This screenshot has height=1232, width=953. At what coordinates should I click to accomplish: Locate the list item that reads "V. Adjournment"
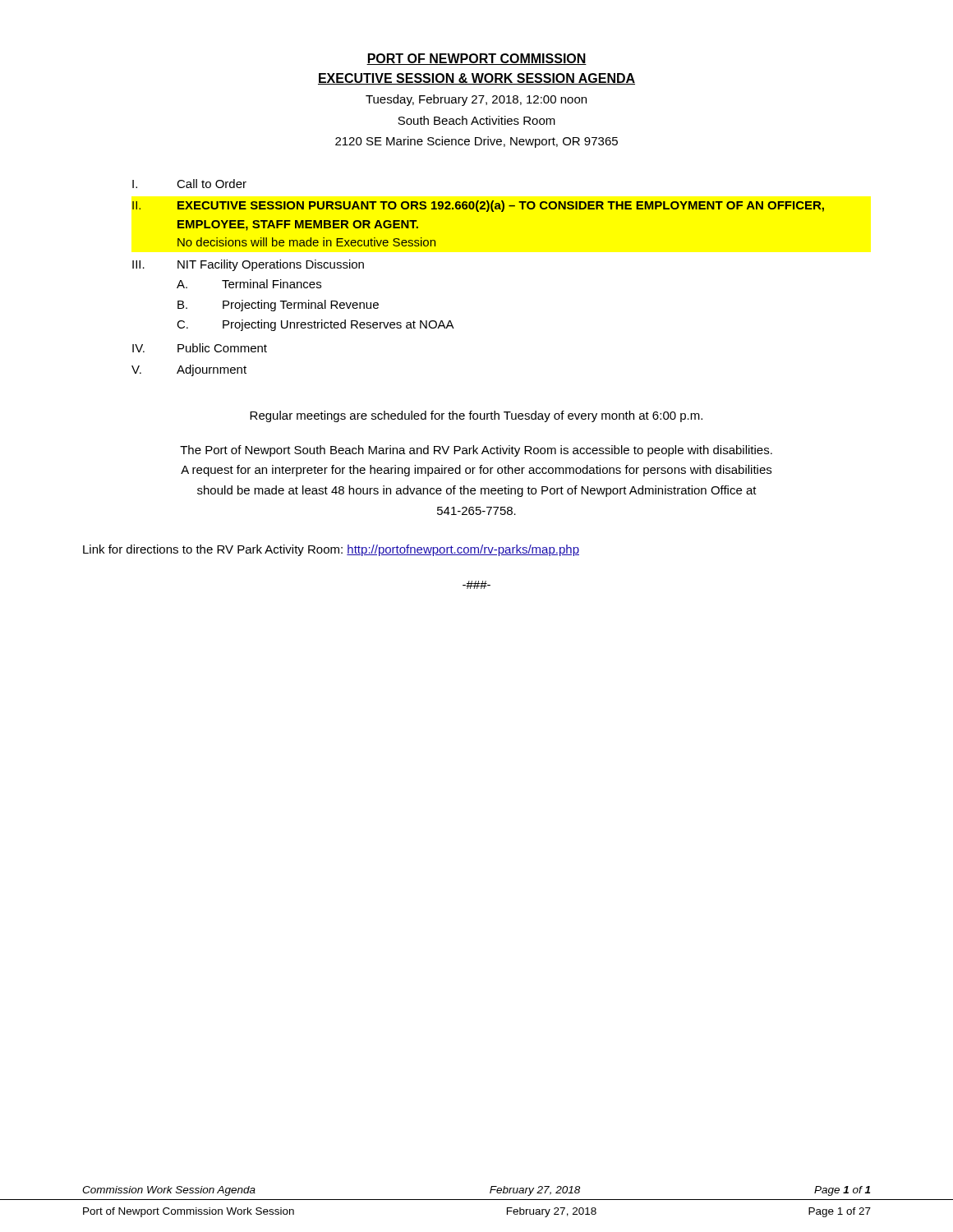(189, 370)
